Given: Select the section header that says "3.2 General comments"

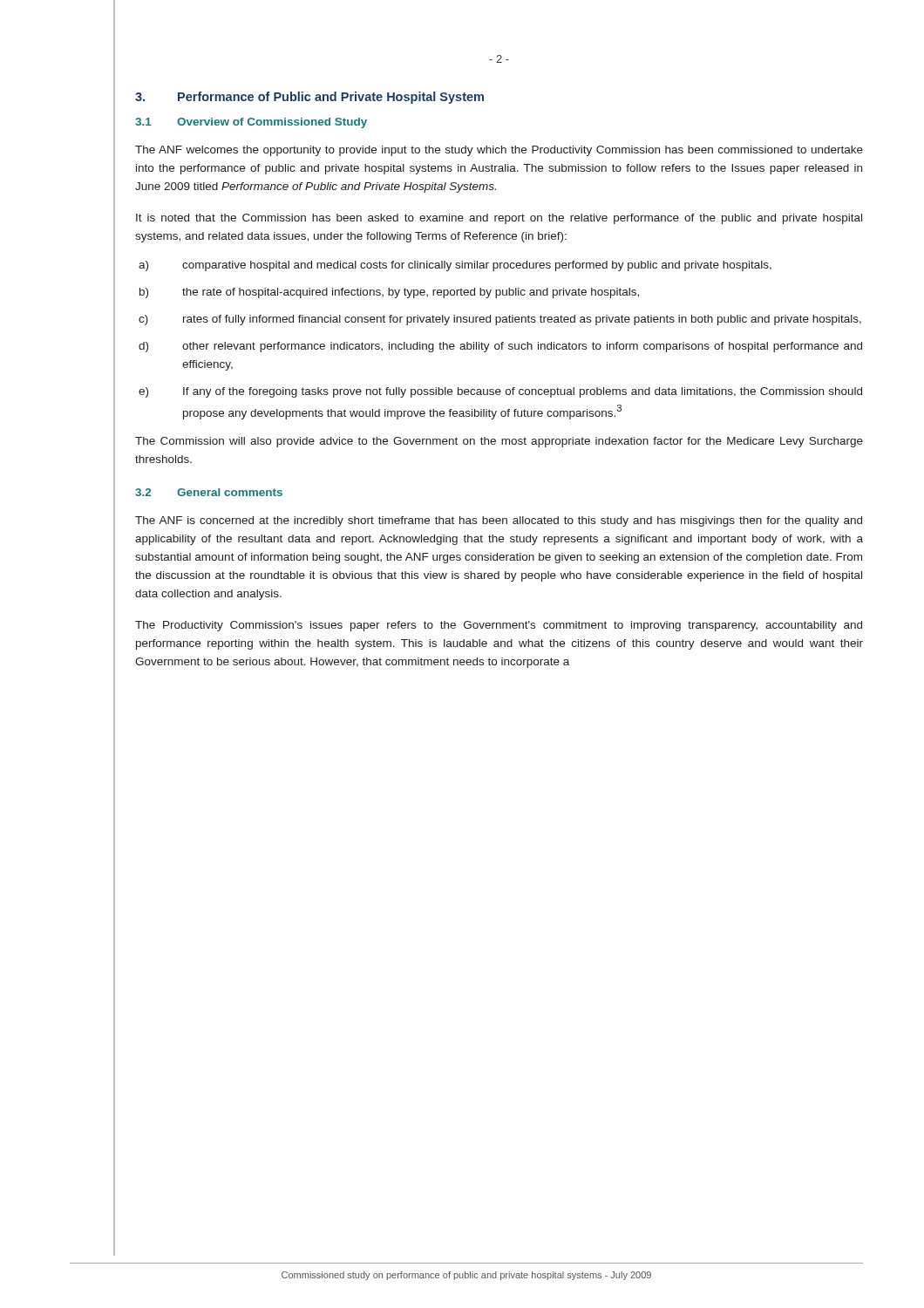Looking at the screenshot, I should point(209,492).
